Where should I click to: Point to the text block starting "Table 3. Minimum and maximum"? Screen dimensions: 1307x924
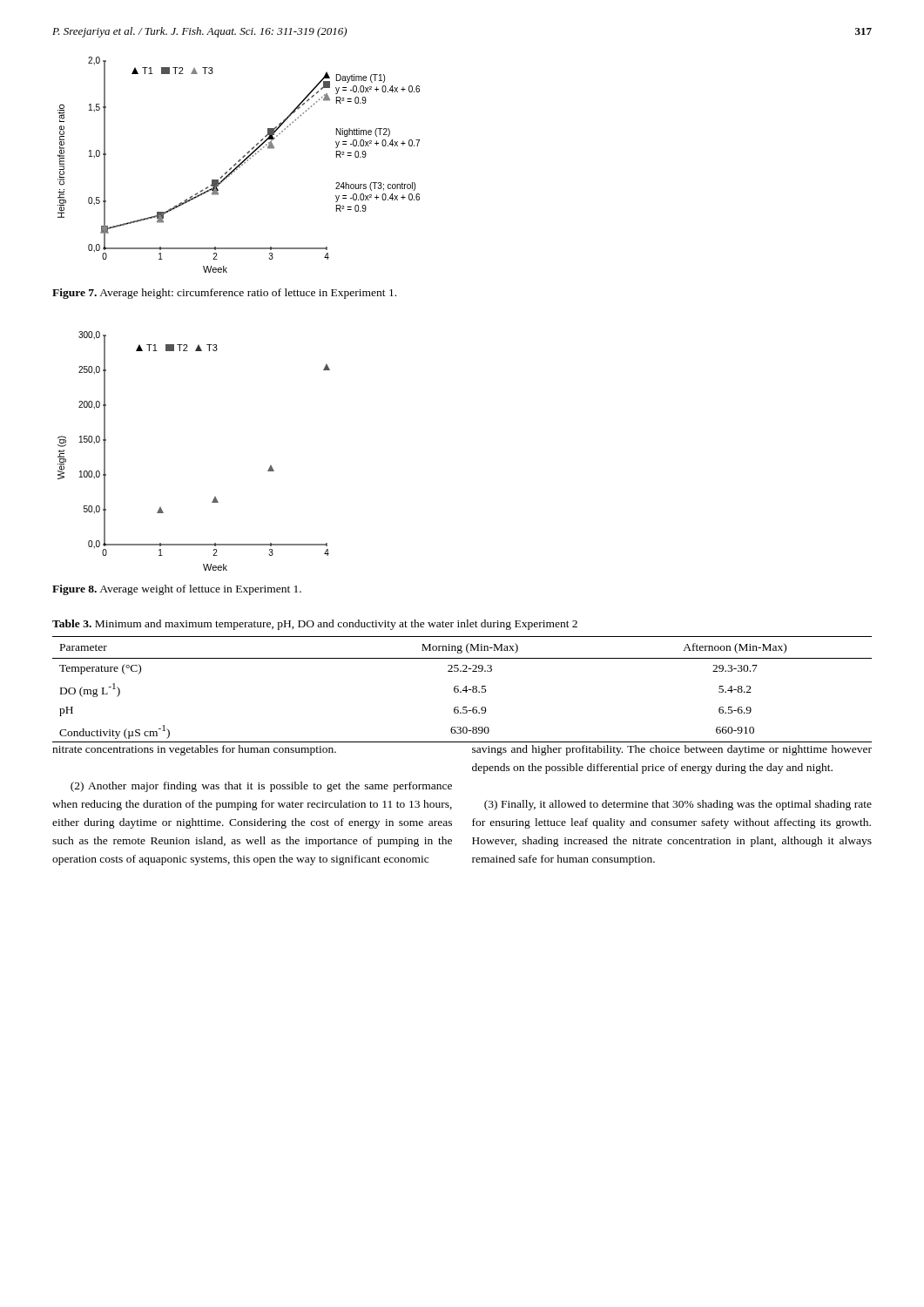315,623
